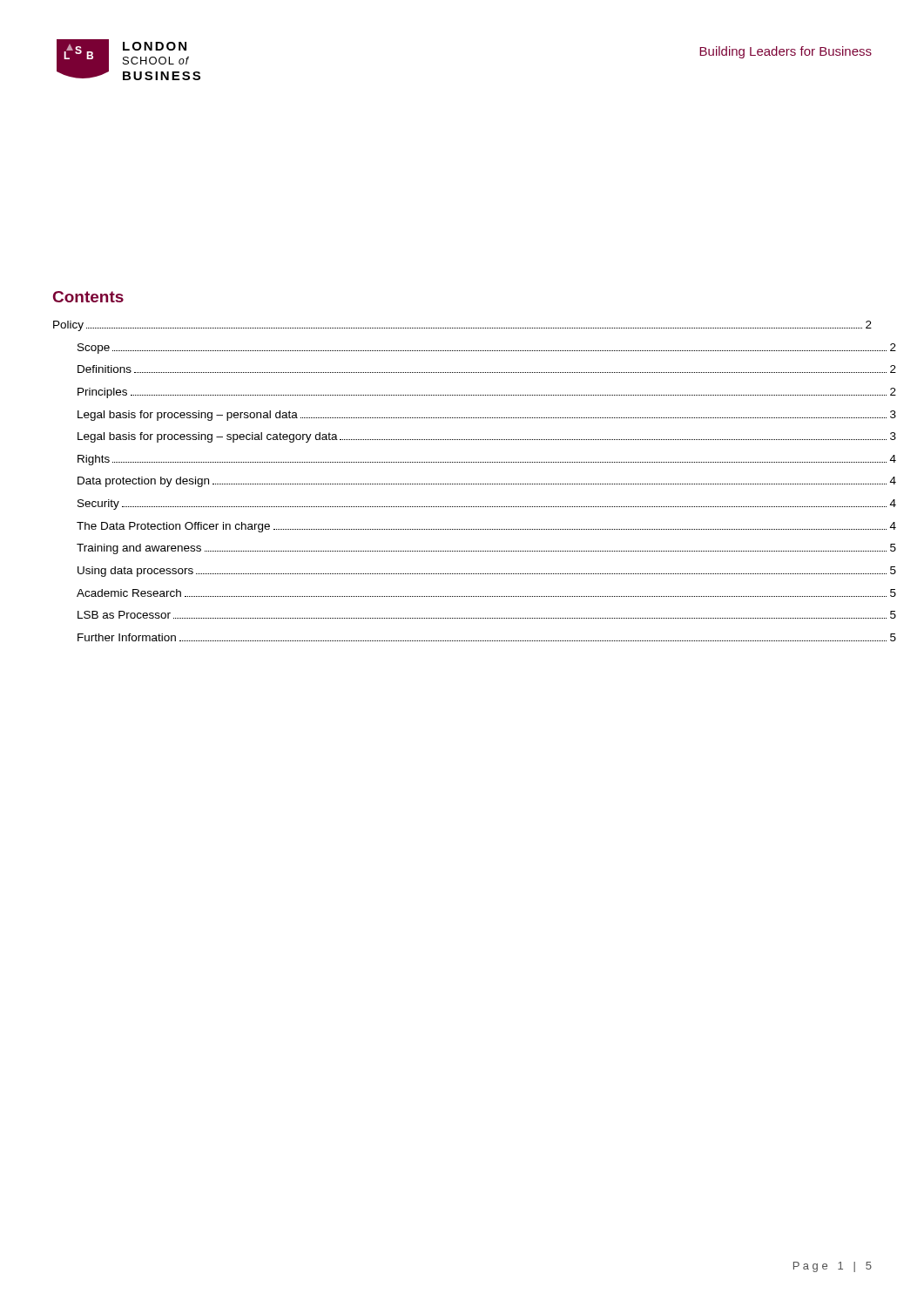Find the text starting "Academic Research 5"
The height and width of the screenshot is (1307, 924).
coord(486,593)
